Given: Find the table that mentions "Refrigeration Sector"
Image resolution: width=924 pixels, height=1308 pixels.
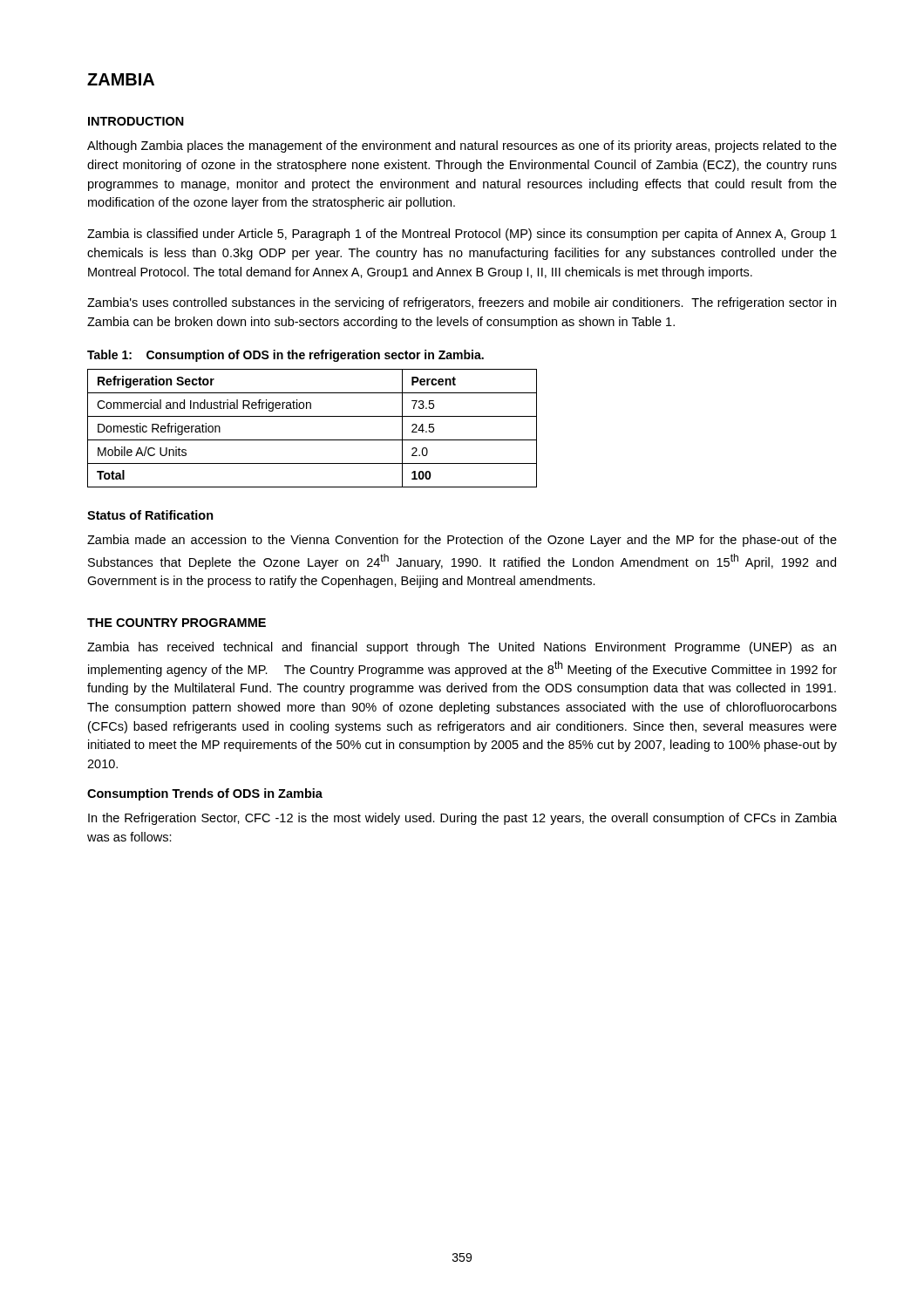Looking at the screenshot, I should pyautogui.click(x=462, y=428).
